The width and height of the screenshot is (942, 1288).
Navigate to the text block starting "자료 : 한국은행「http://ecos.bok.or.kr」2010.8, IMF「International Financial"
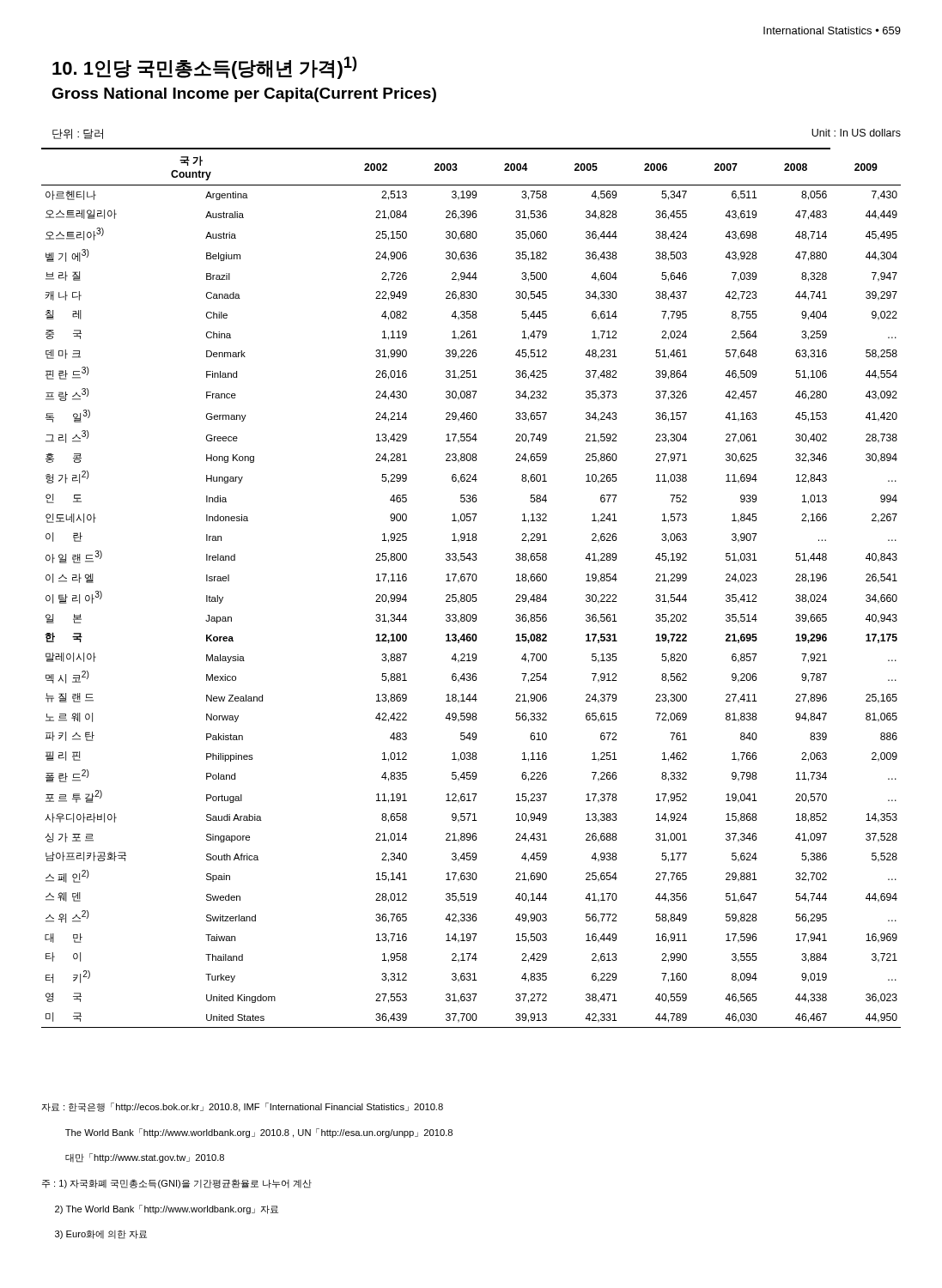click(x=243, y=1107)
